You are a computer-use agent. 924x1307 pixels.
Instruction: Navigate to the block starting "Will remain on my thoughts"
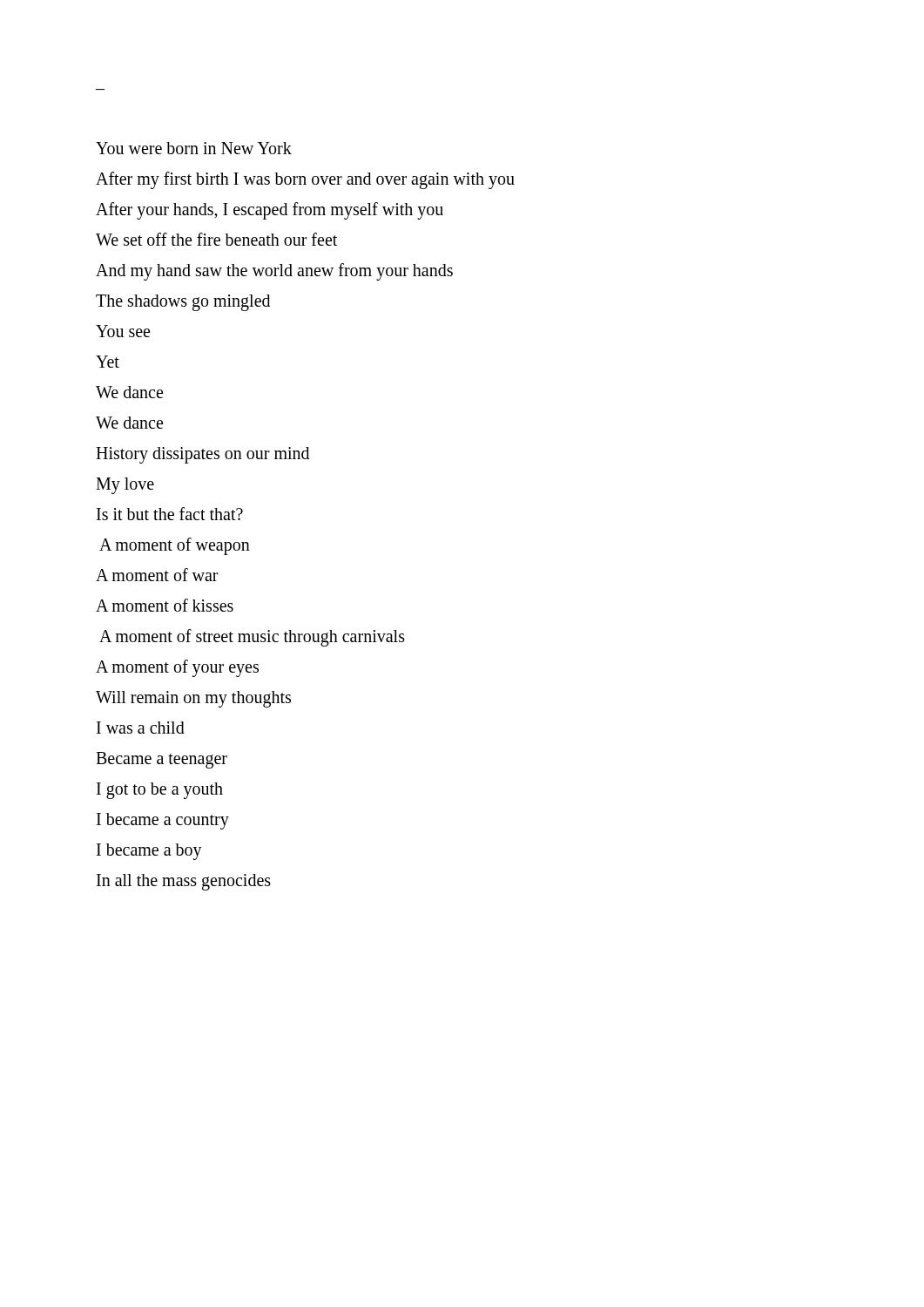pos(194,697)
